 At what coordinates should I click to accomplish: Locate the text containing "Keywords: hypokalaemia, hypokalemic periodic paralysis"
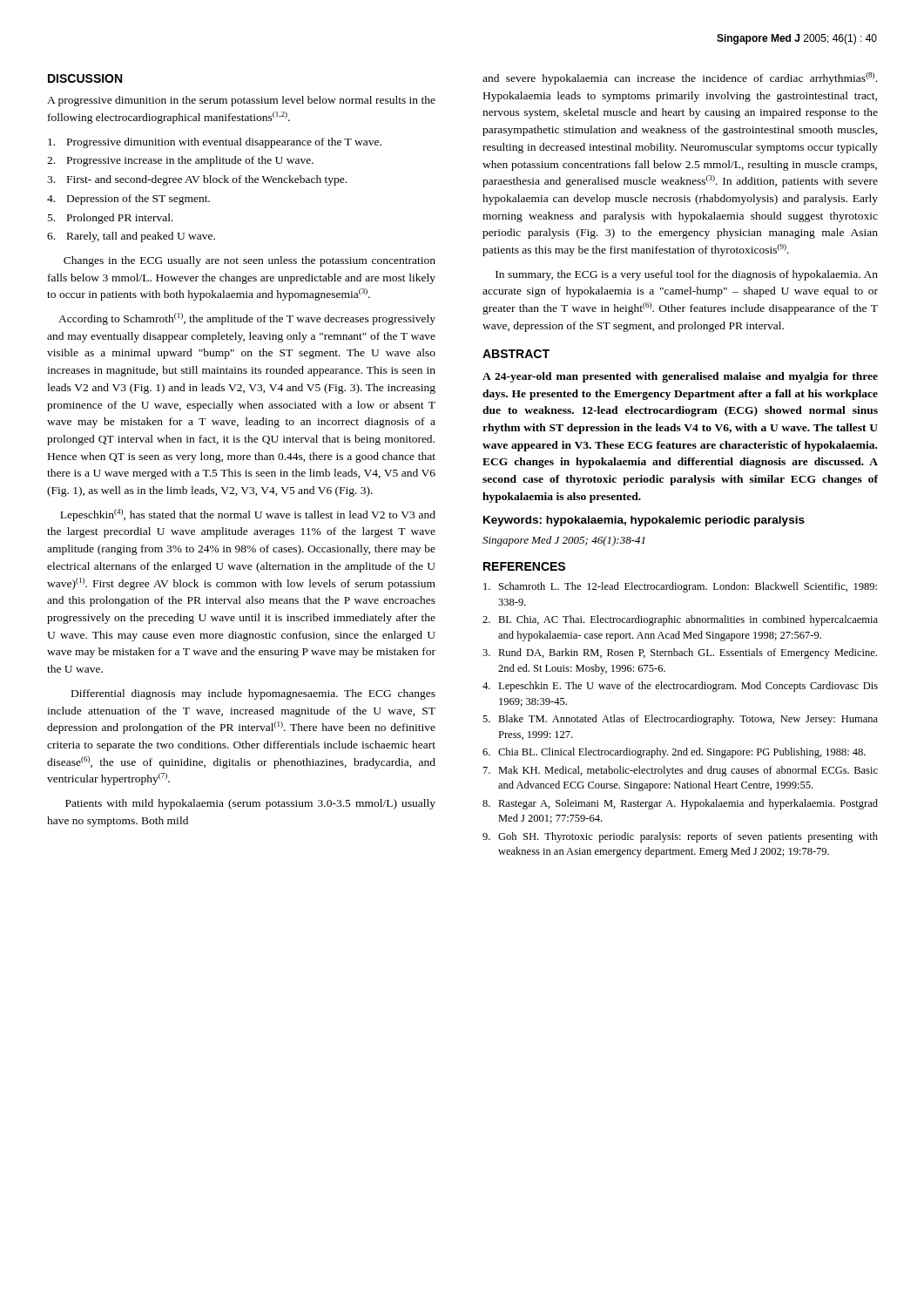click(x=644, y=520)
